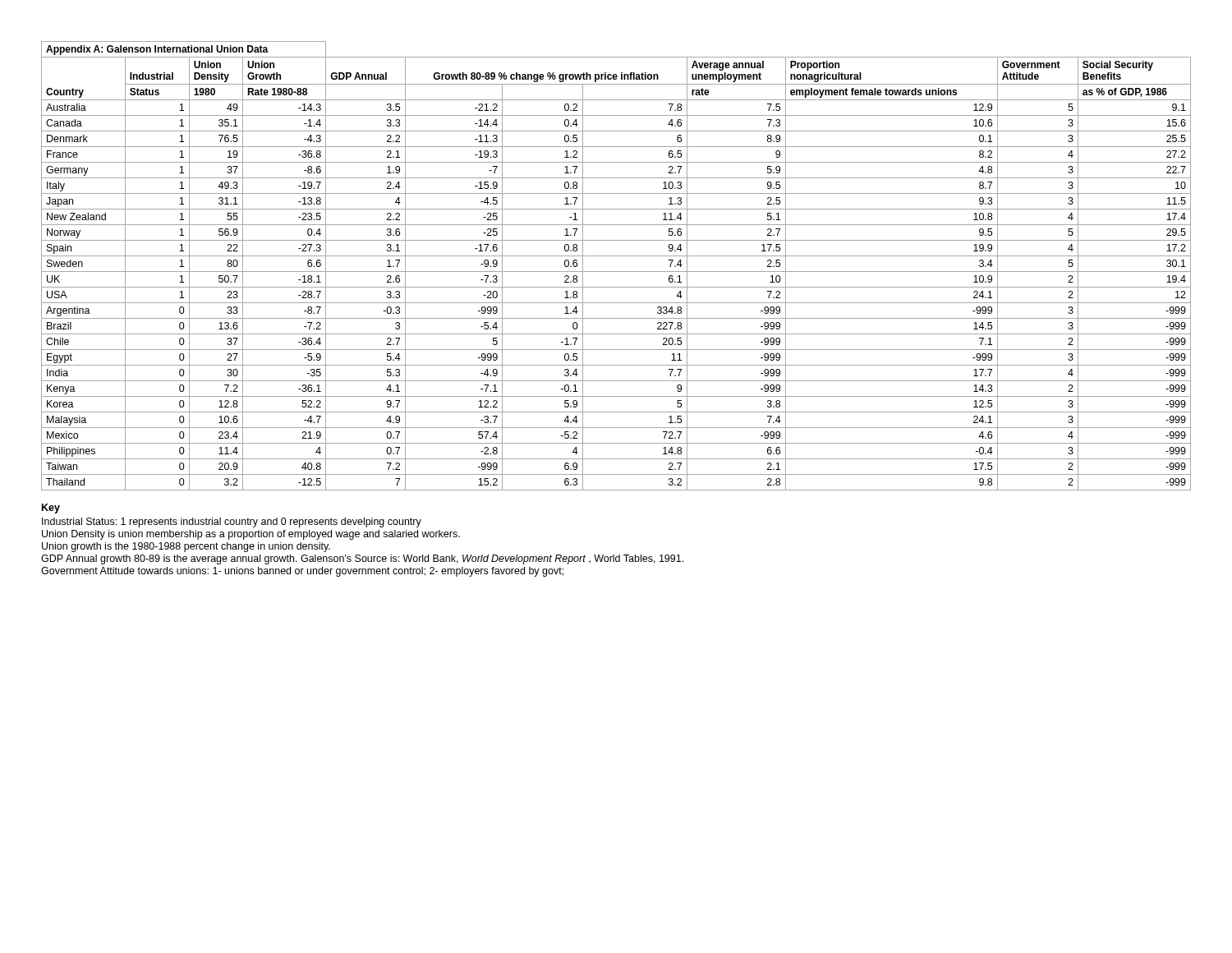
Task: Find the text starting "Union Density is union membership as"
Action: pos(251,534)
